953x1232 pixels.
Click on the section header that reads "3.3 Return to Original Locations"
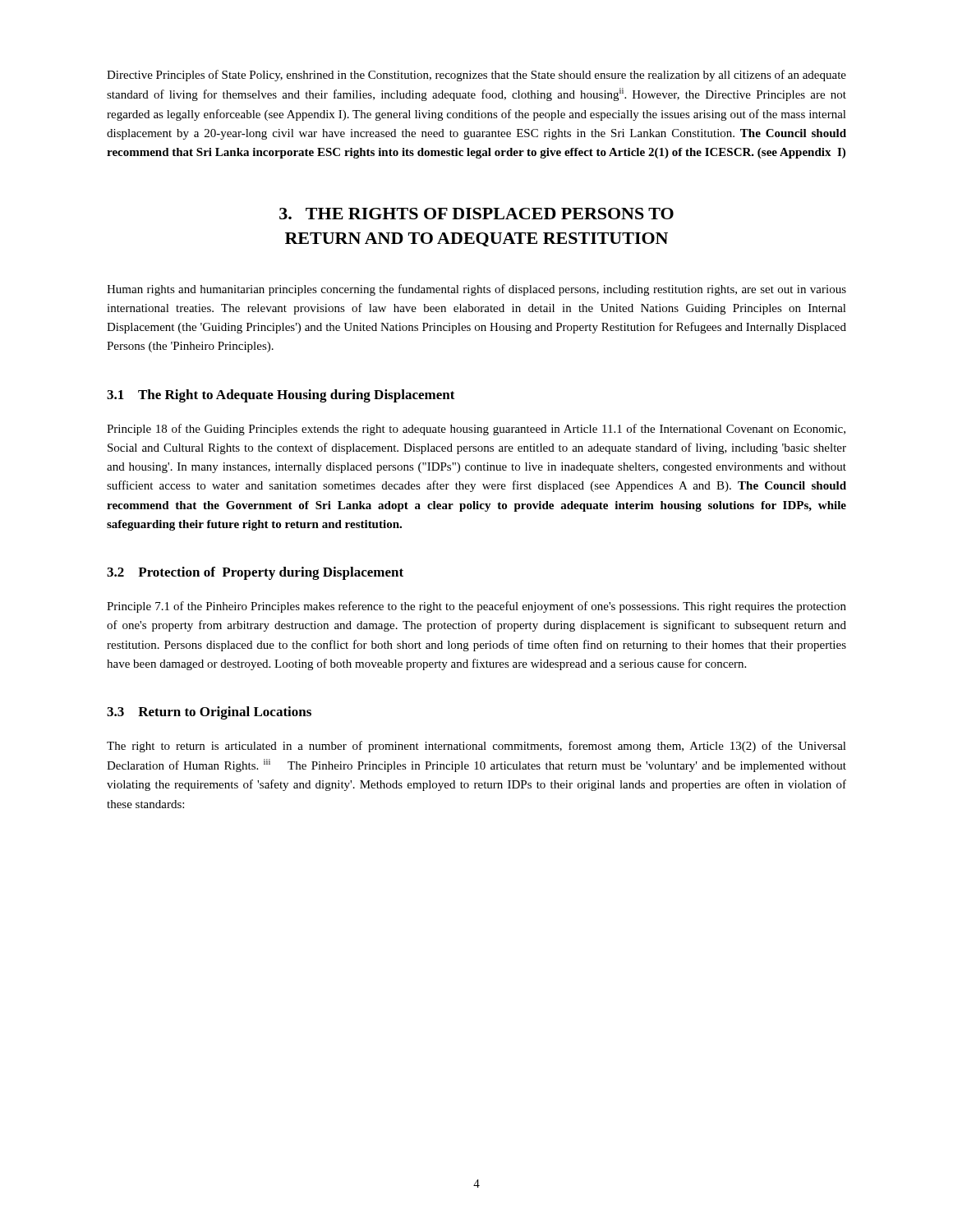coord(209,712)
